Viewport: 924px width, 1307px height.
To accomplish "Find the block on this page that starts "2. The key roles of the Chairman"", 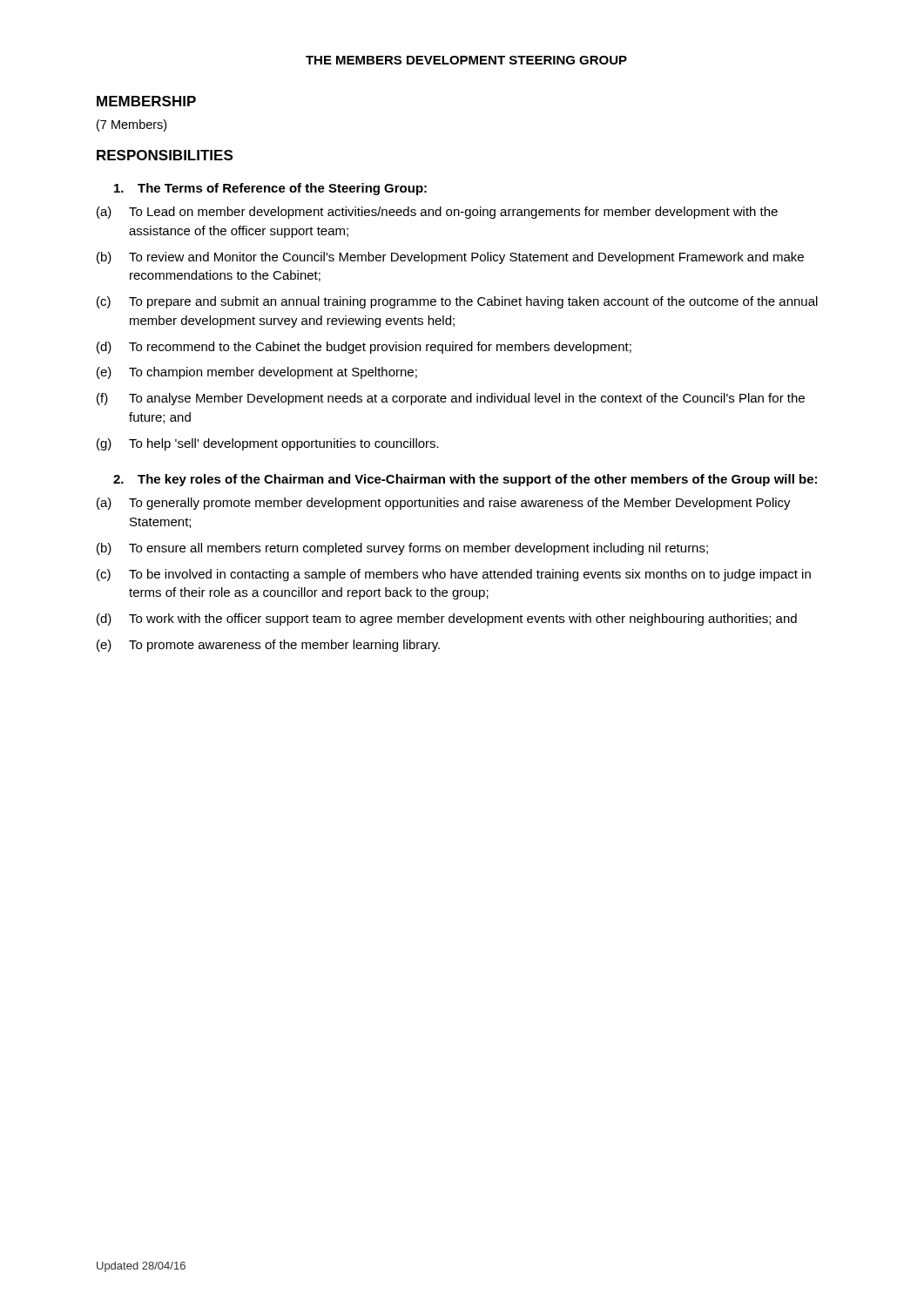I will tap(466, 479).
